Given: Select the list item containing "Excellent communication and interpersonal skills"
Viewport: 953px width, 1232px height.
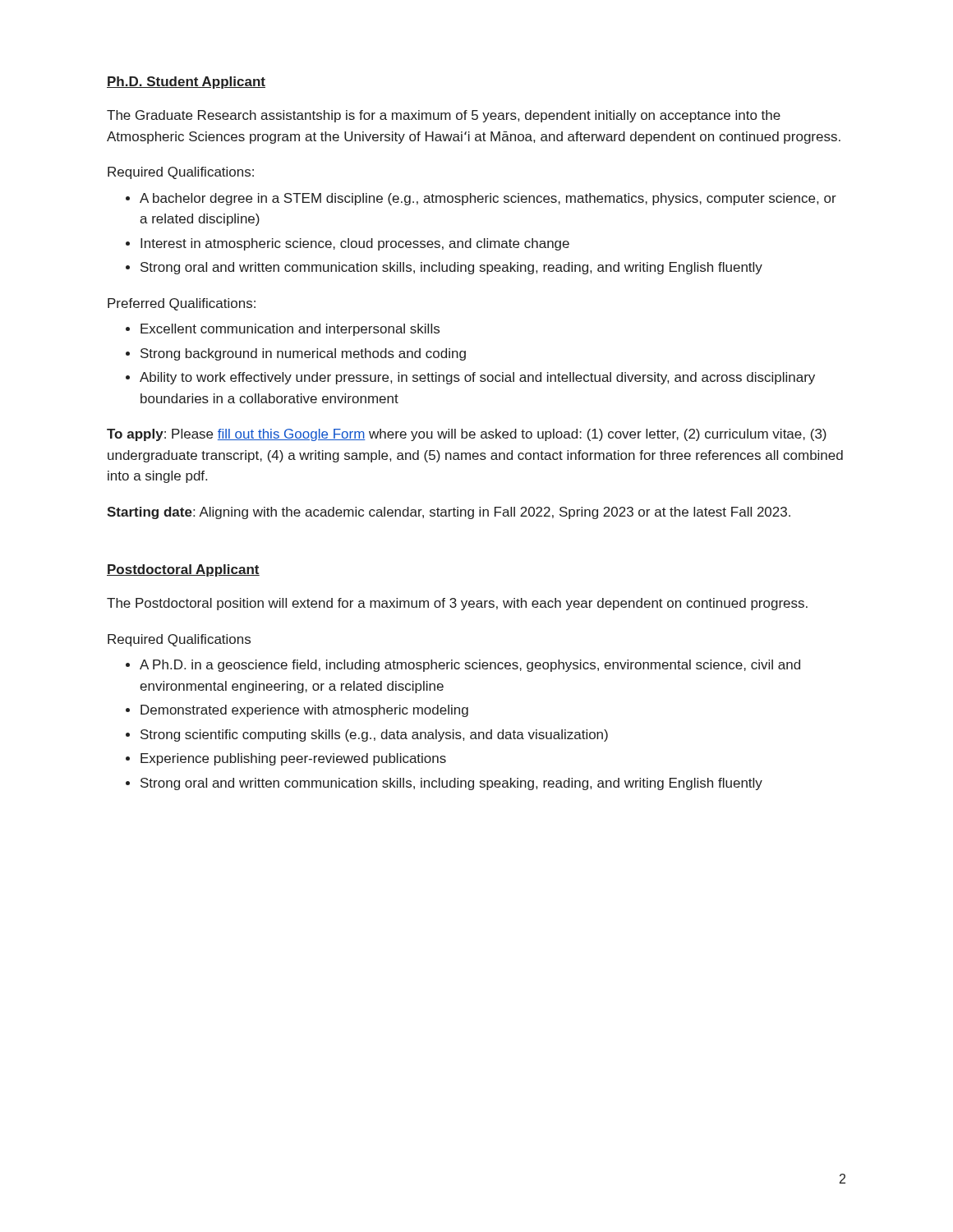Looking at the screenshot, I should pyautogui.click(x=290, y=329).
